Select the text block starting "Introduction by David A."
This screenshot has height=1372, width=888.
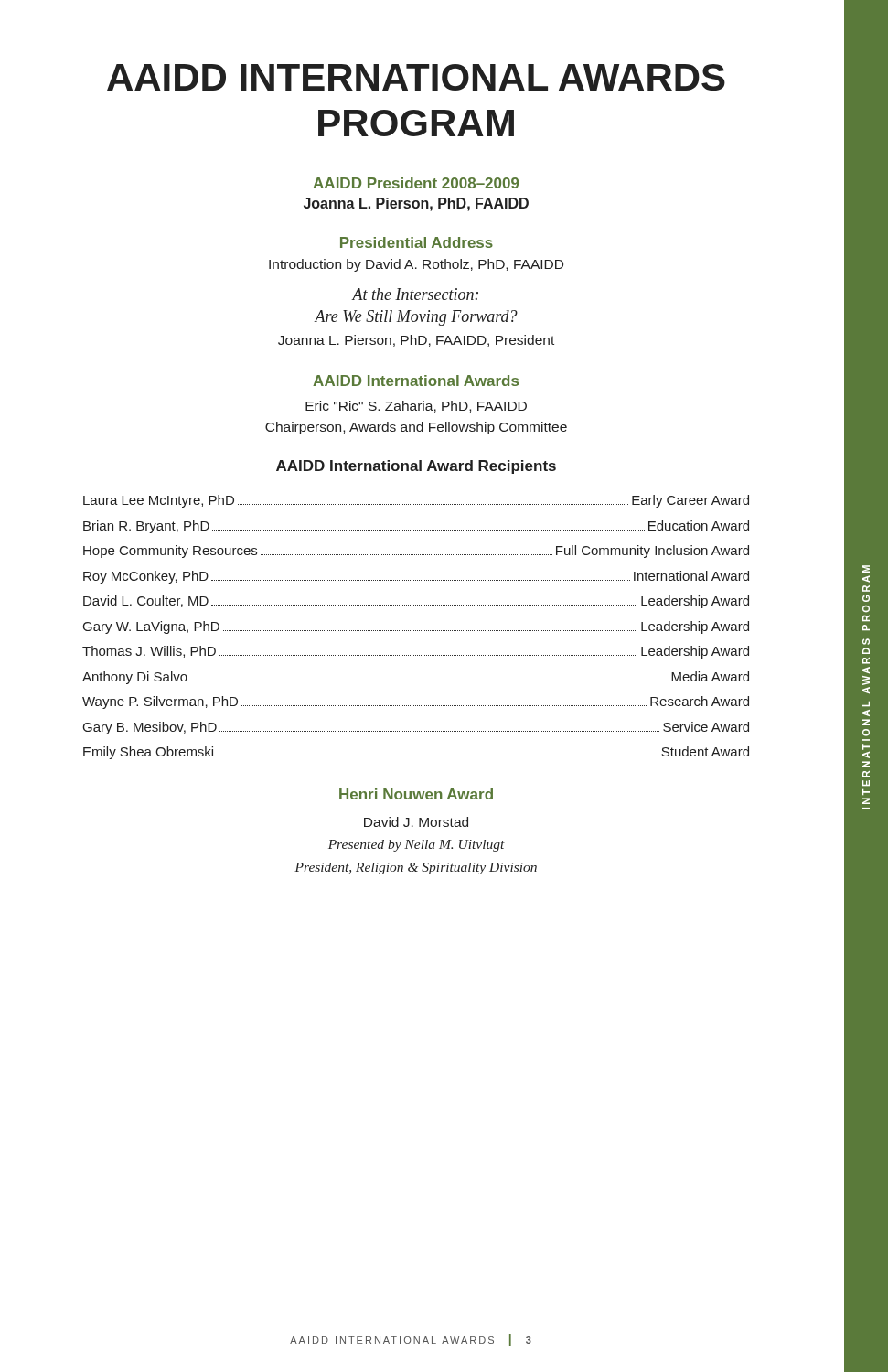click(416, 264)
